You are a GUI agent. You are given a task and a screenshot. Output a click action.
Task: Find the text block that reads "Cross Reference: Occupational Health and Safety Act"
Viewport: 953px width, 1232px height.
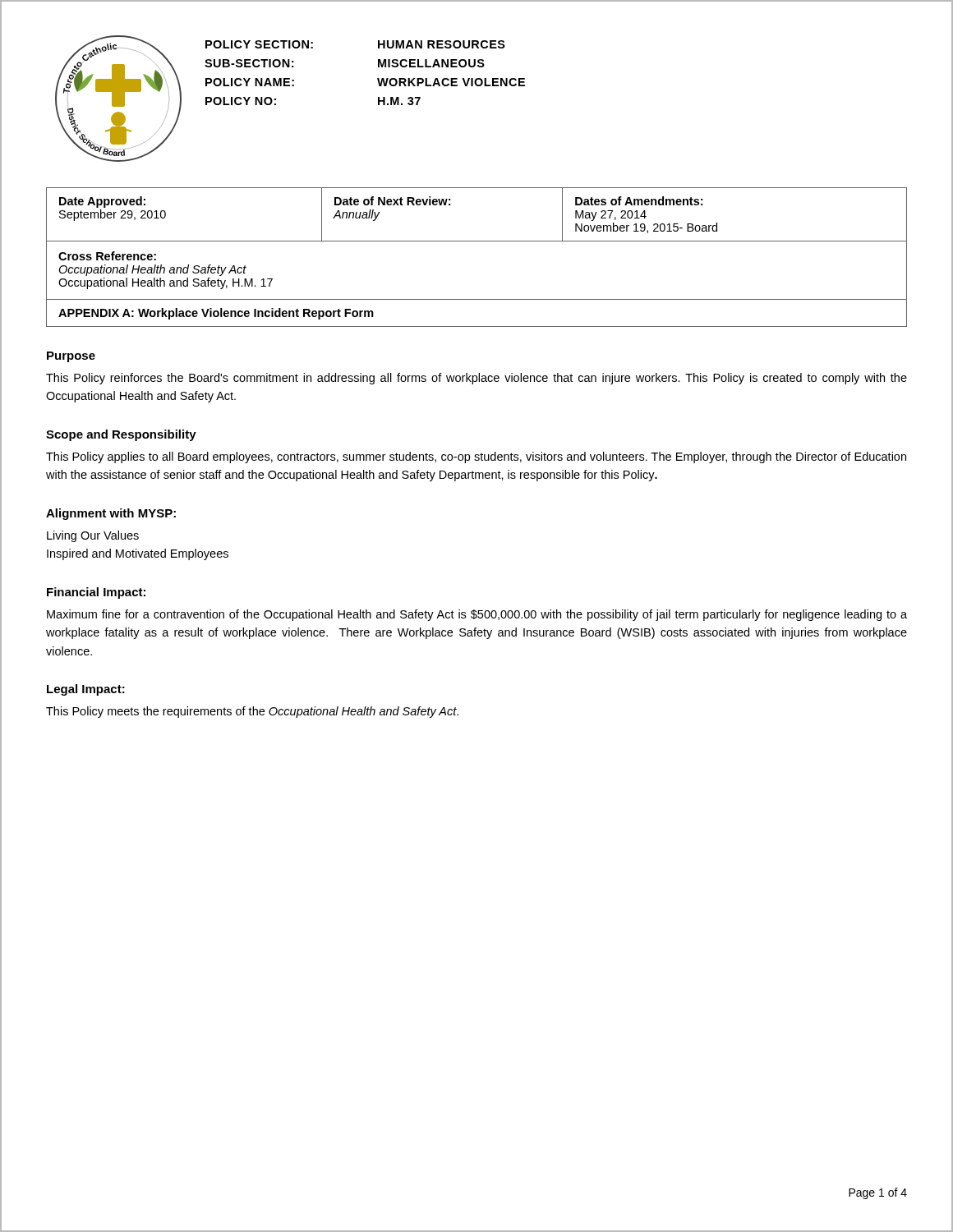point(166,269)
